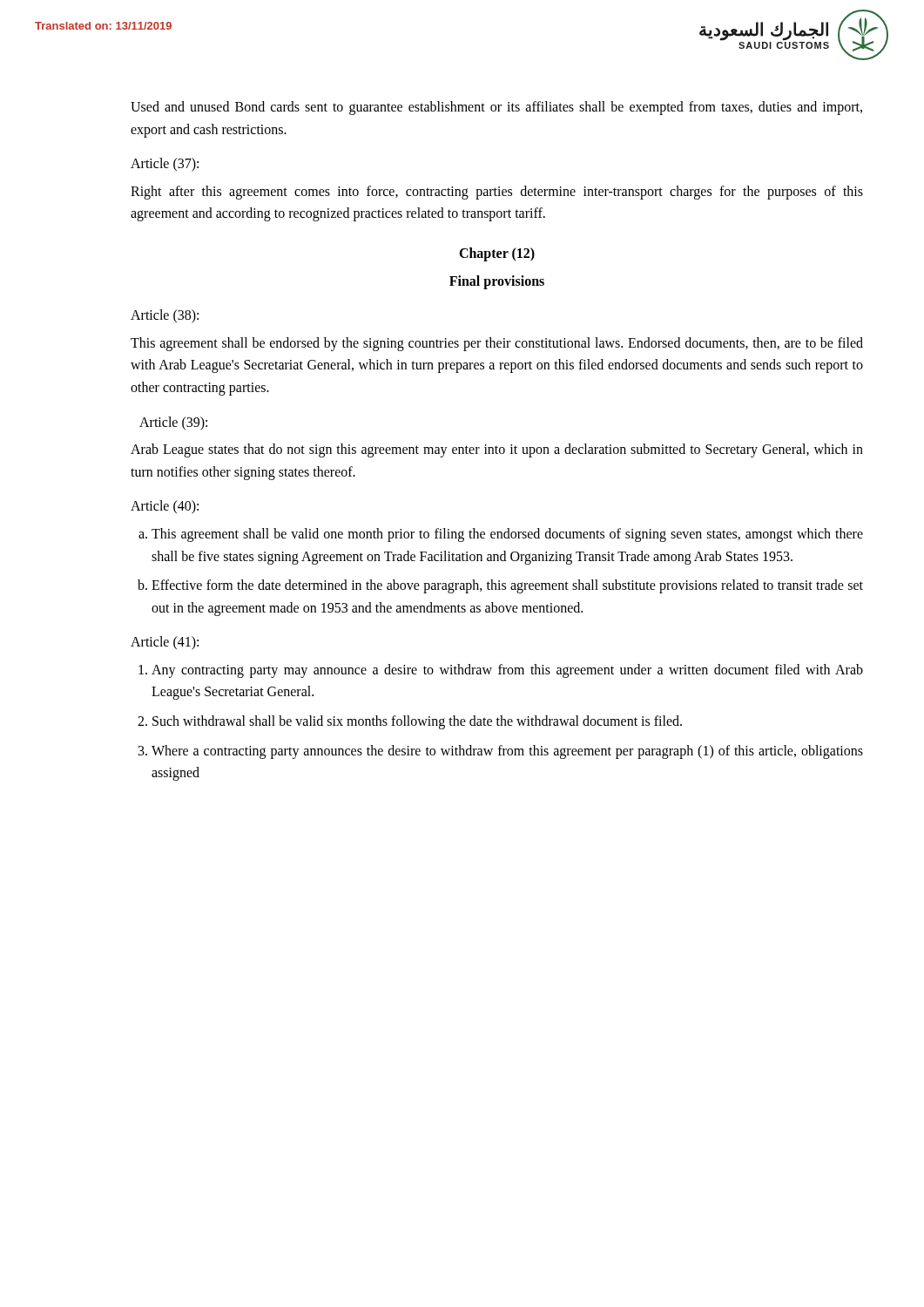Select the text containing "Article (38):"
Image resolution: width=924 pixels, height=1307 pixels.
coord(165,315)
